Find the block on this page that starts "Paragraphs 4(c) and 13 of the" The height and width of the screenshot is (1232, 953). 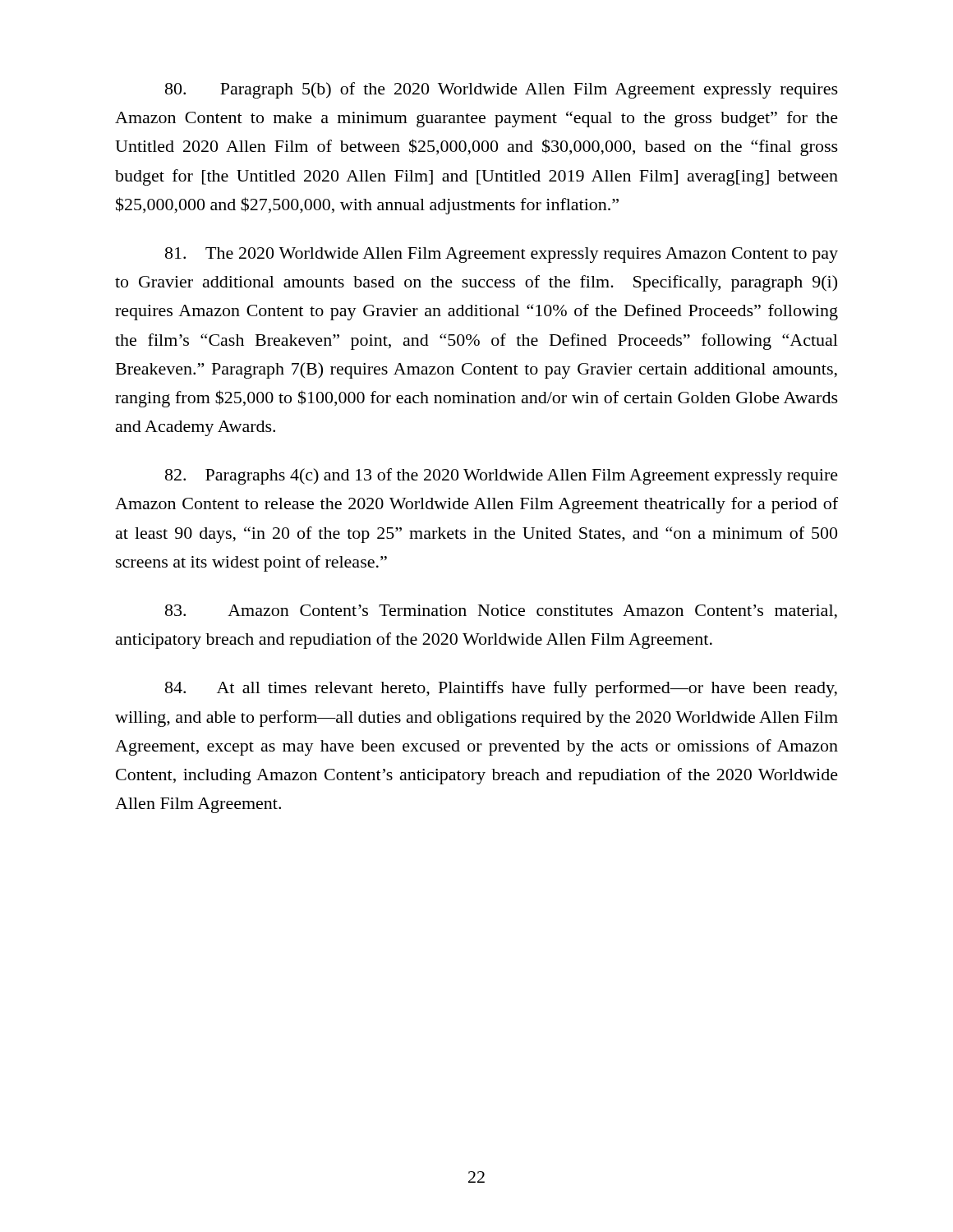click(x=476, y=518)
